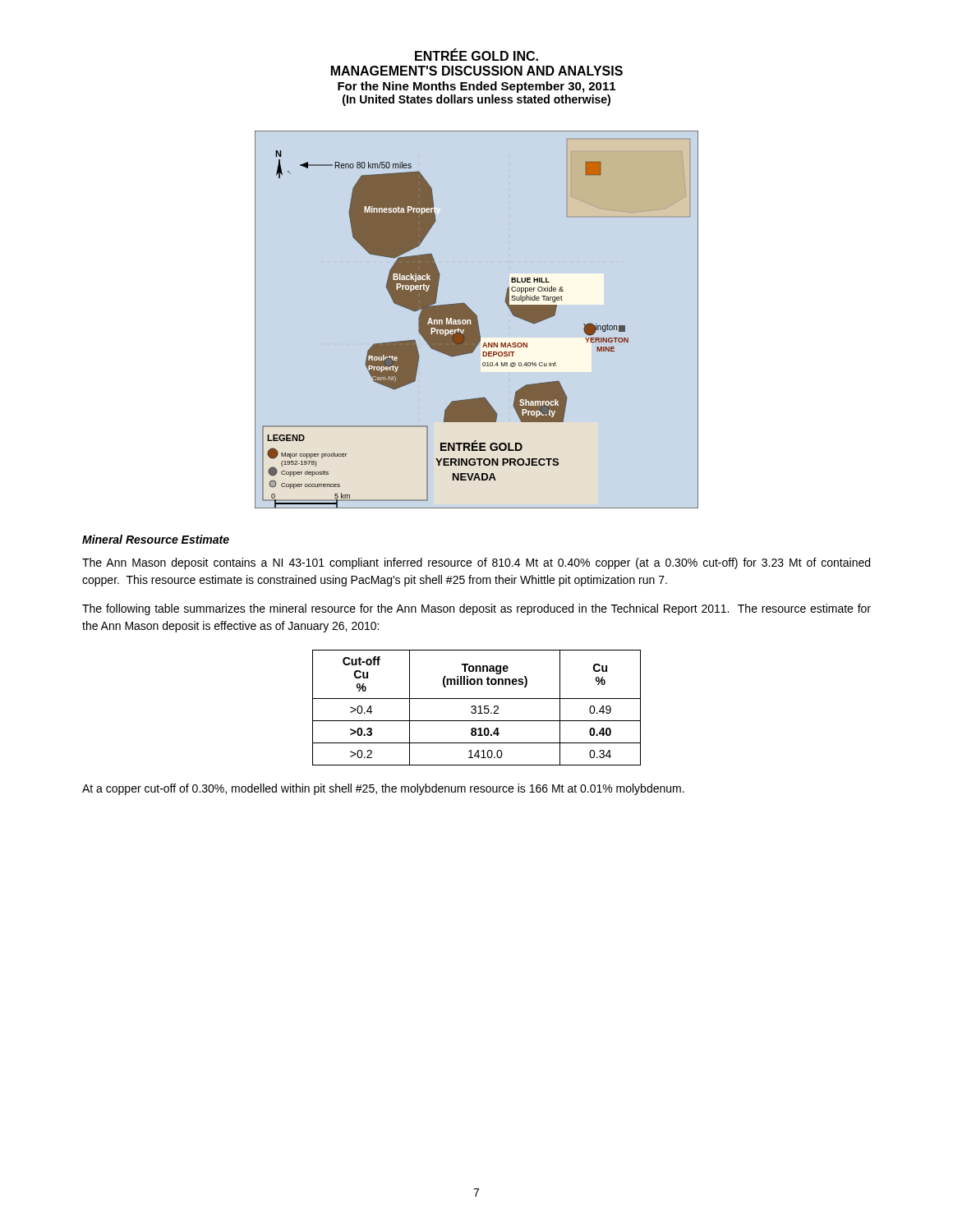The height and width of the screenshot is (1232, 953).
Task: Locate the table with the text "Cut-off Cu %"
Action: 476,708
